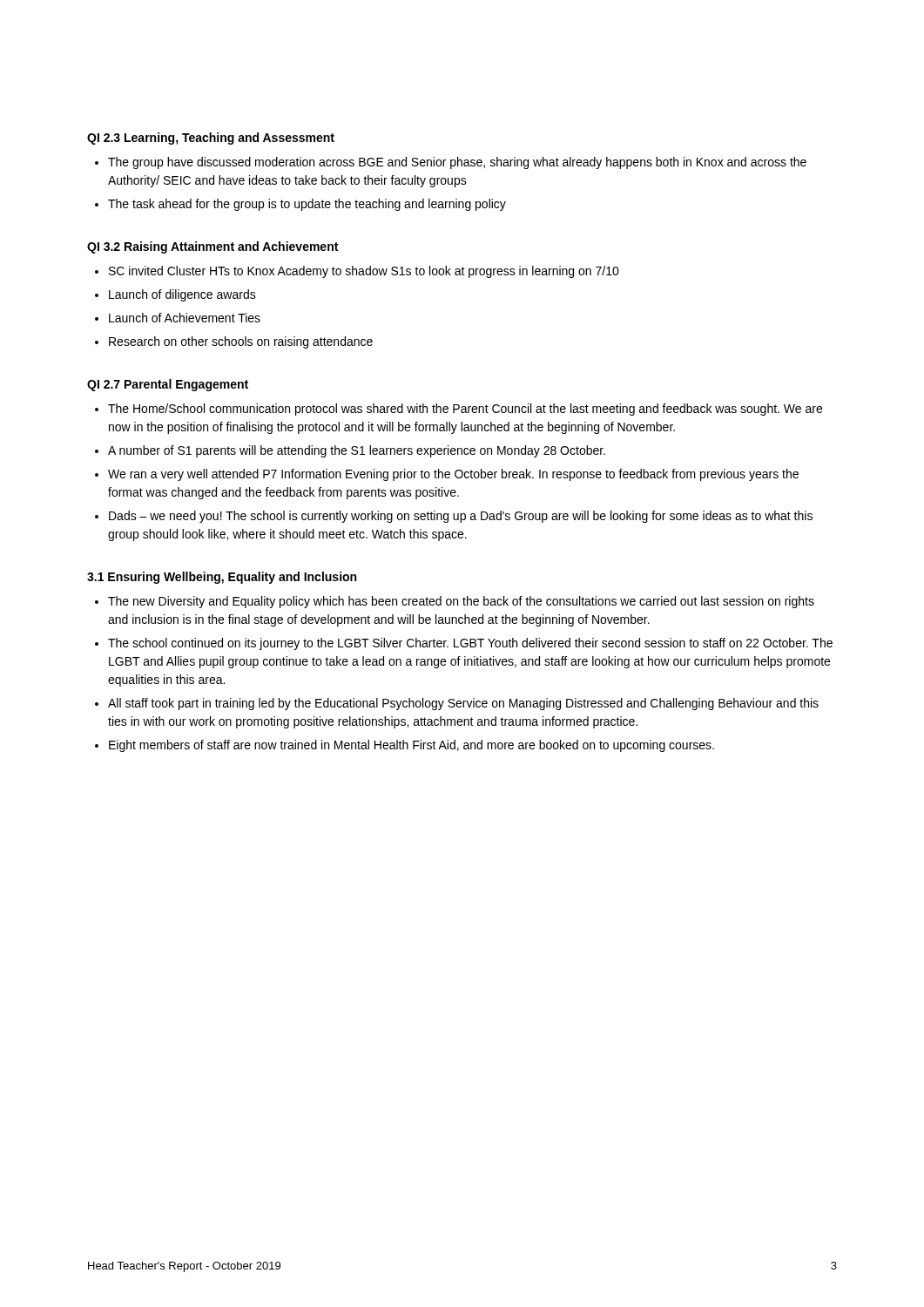
Task: Locate the region starting "A number of"
Action: (x=357, y=450)
